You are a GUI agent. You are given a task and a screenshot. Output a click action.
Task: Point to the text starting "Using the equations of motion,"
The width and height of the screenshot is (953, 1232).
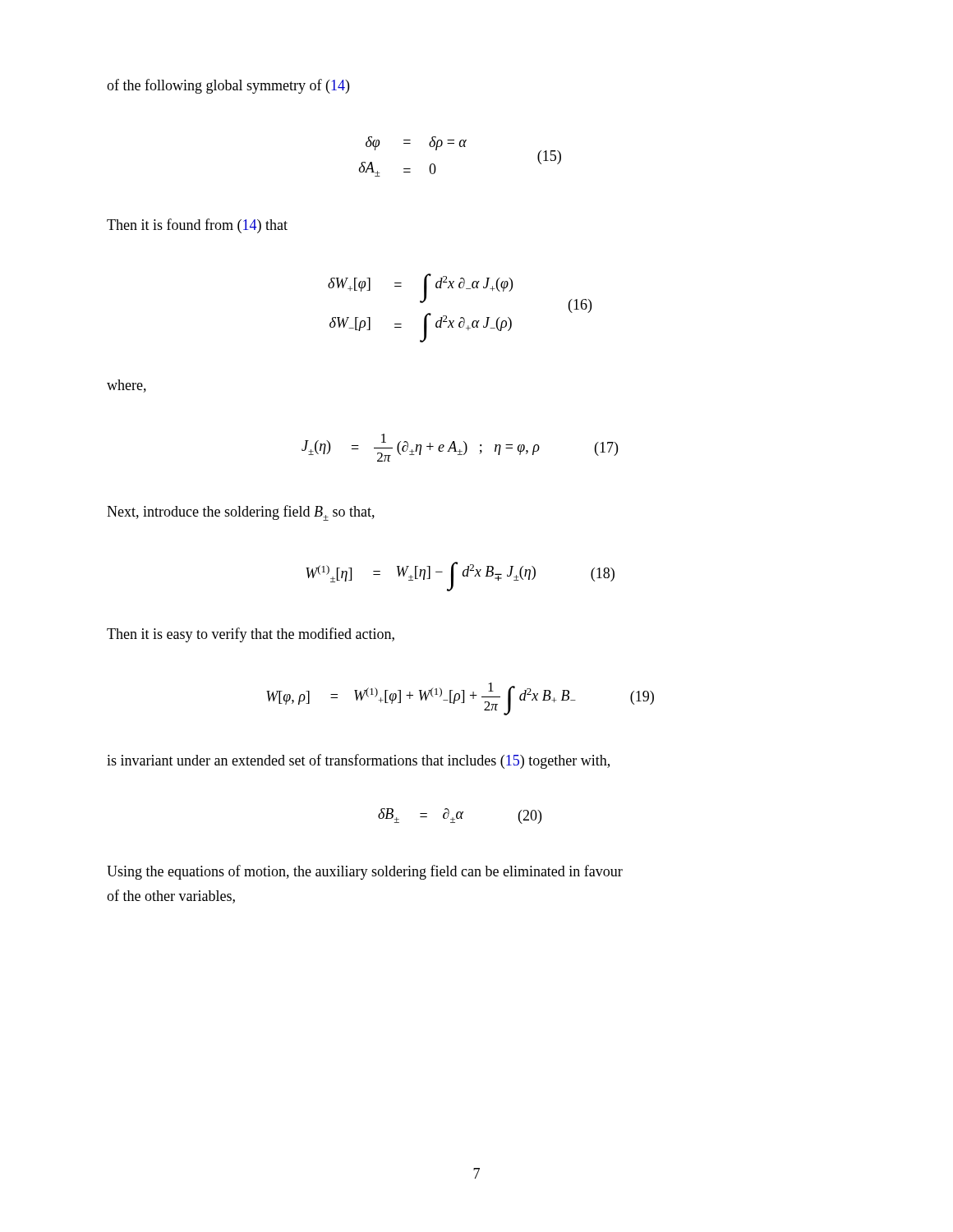[365, 884]
